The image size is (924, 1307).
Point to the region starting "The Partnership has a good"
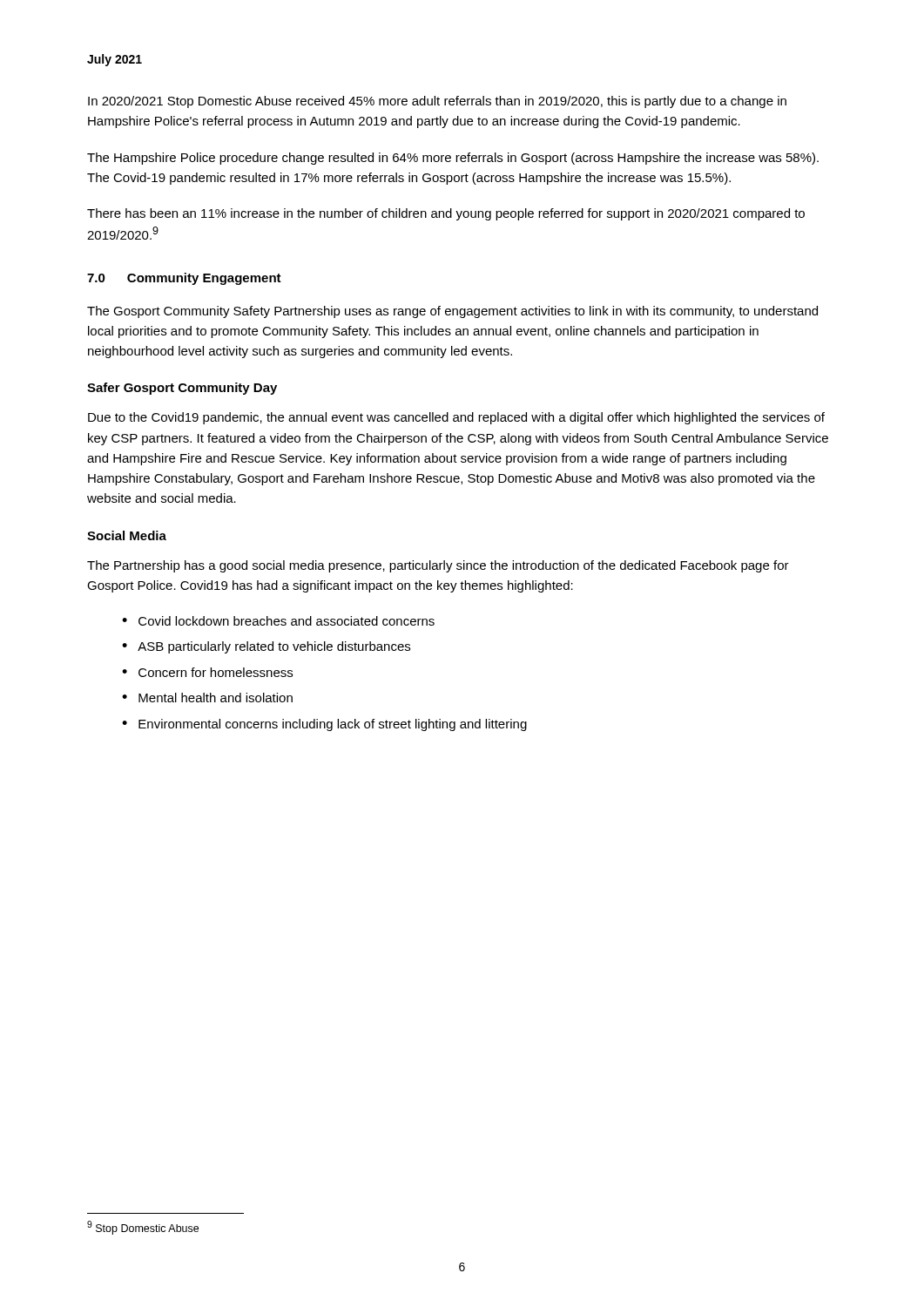438,575
